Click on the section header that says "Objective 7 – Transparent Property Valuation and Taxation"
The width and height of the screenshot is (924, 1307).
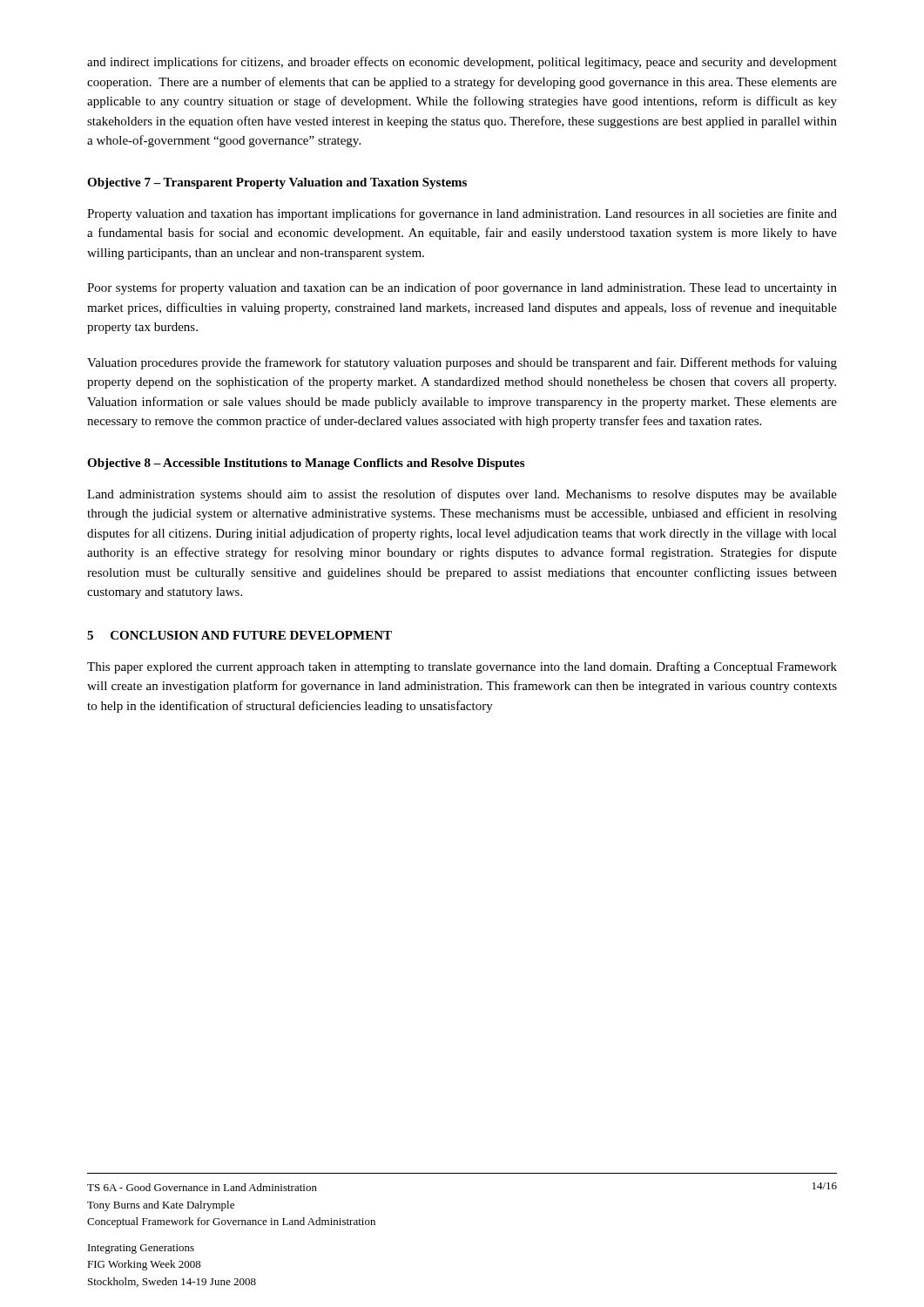click(x=277, y=182)
